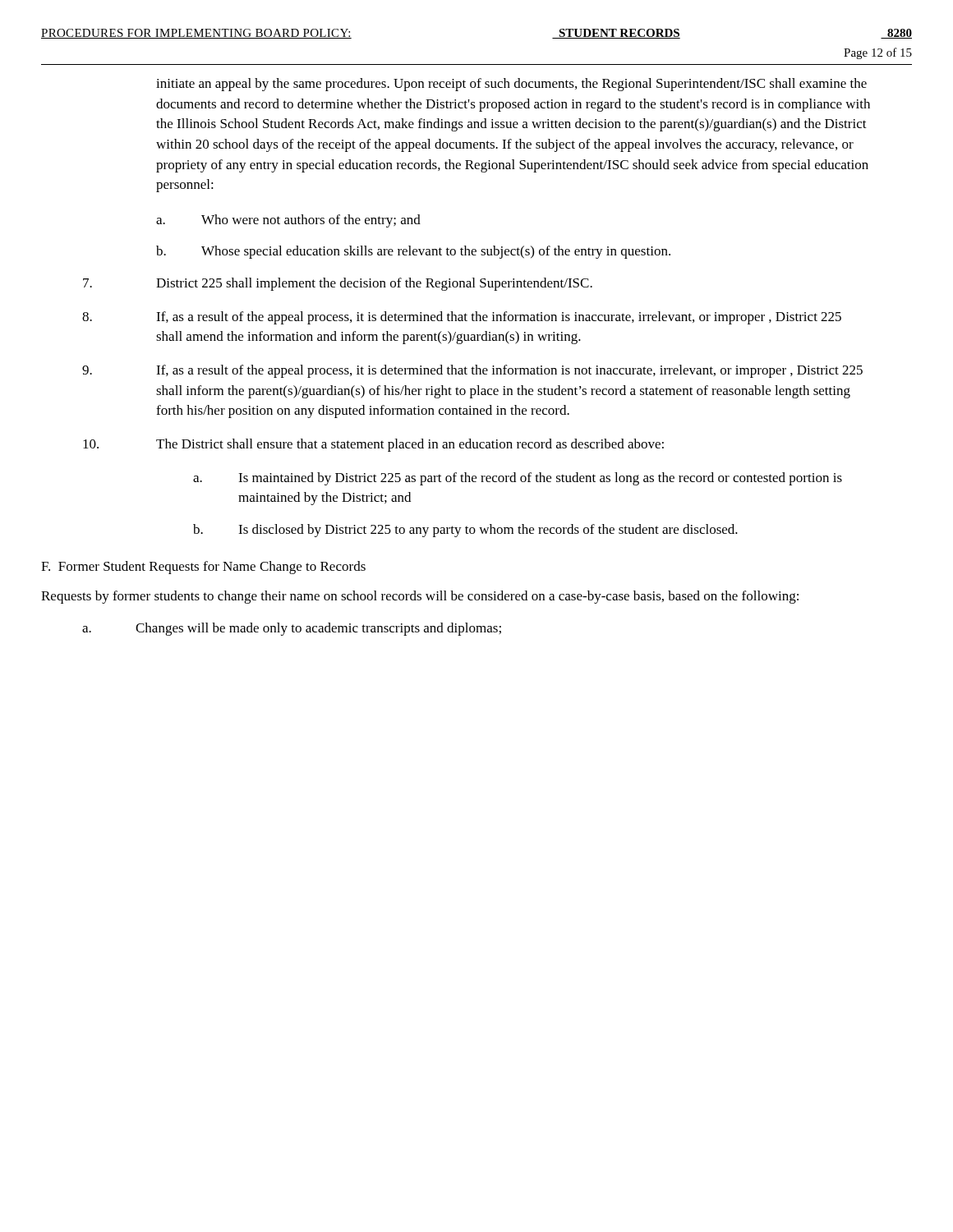Navigate to the block starting "a. Who were not authors of"
This screenshot has height=1232, width=953.
tap(288, 221)
